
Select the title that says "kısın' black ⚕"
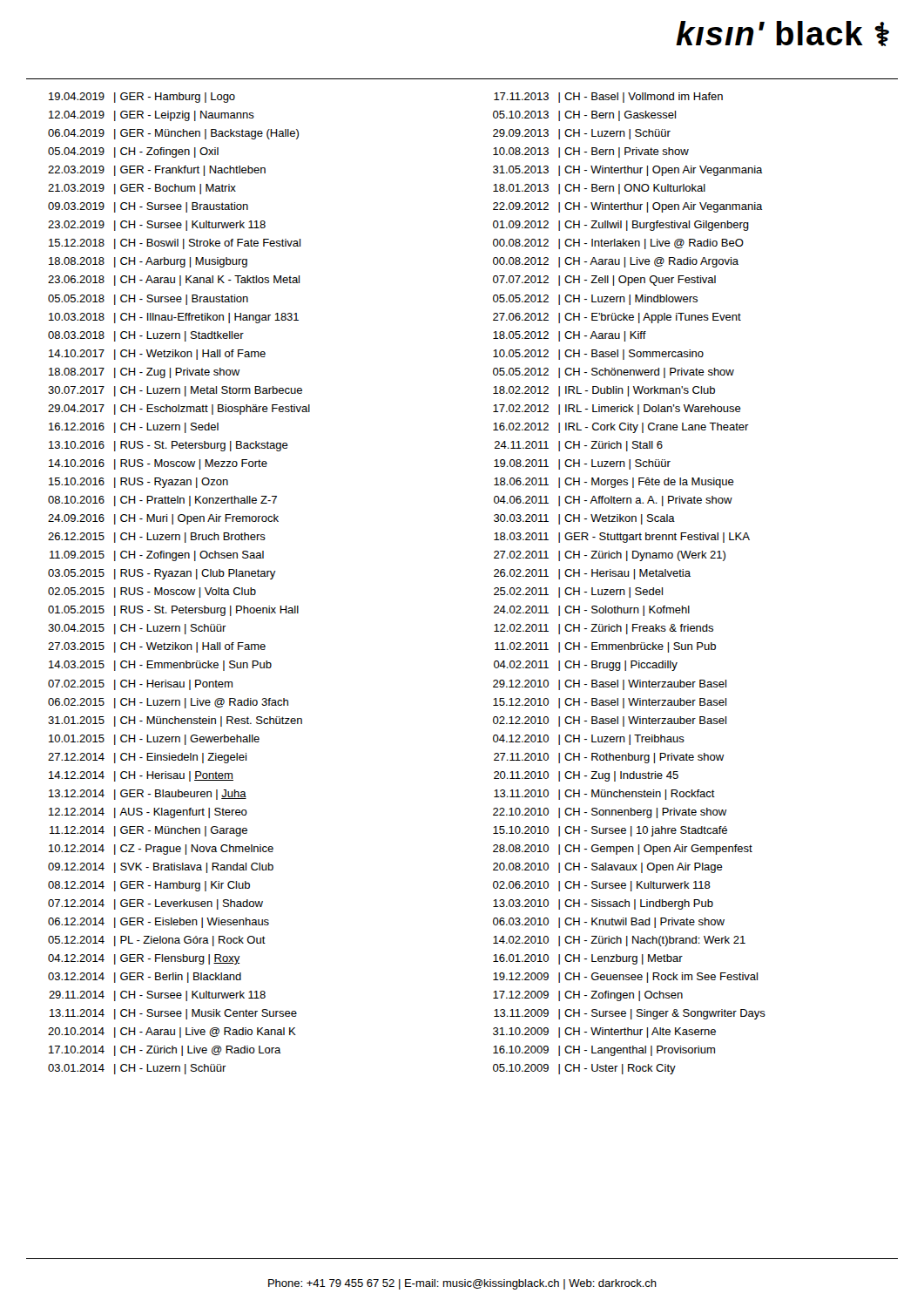pyautogui.click(x=783, y=34)
